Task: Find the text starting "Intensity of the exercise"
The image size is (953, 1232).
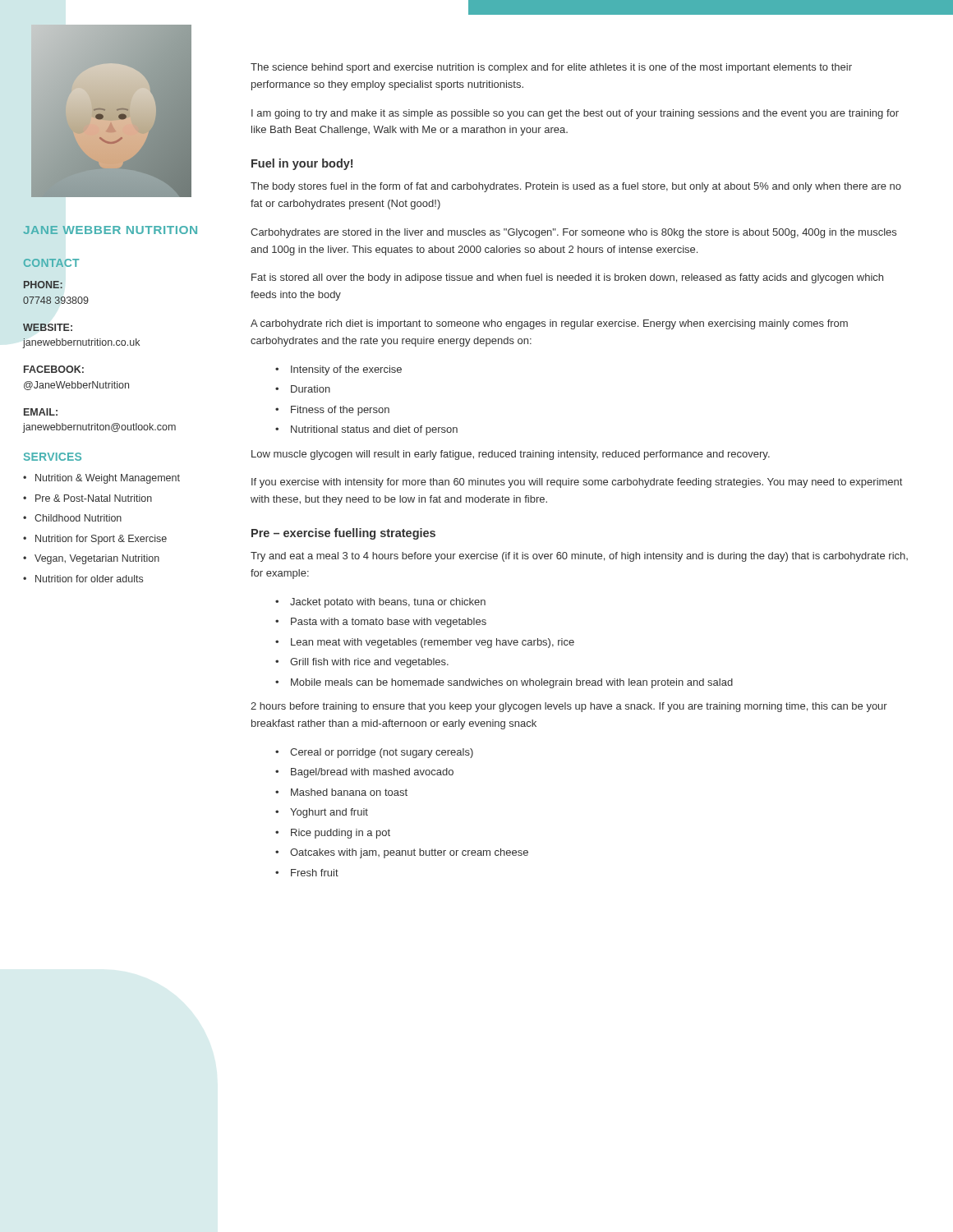Action: click(x=346, y=369)
